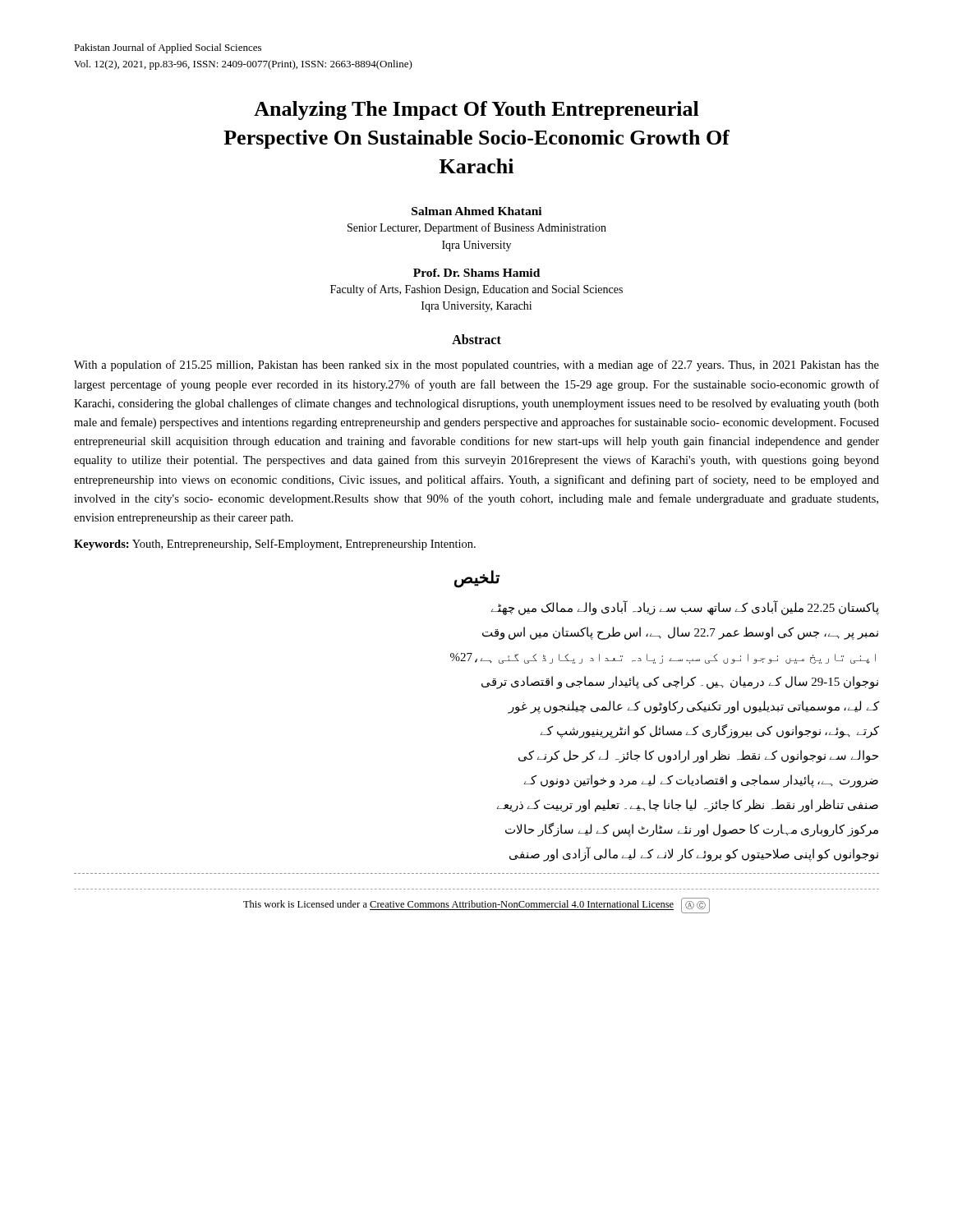Navigate to the passage starting "Prof. Dr. Shams"
953x1232 pixels.
point(476,290)
